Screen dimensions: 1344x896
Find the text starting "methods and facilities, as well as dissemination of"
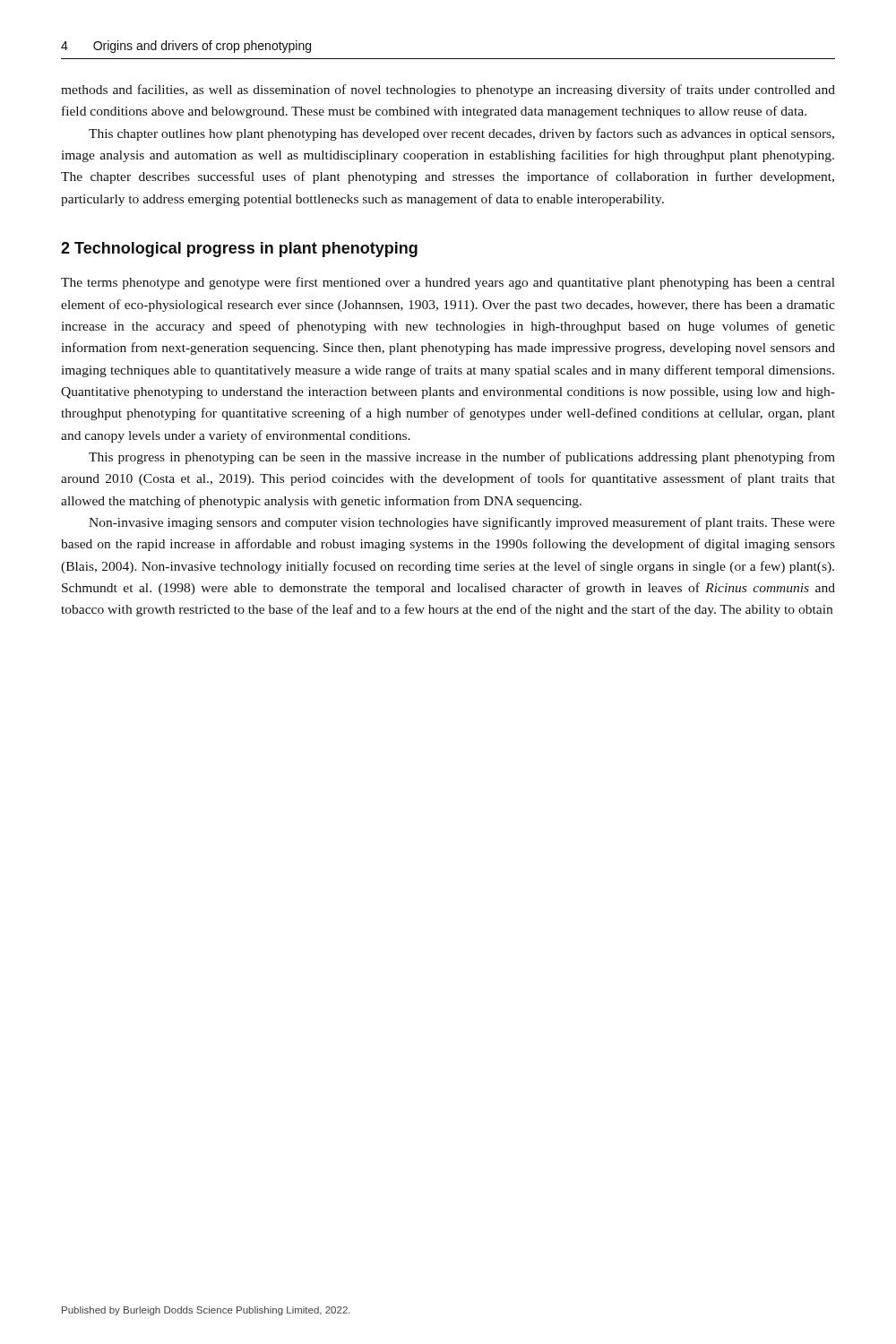[x=448, y=101]
